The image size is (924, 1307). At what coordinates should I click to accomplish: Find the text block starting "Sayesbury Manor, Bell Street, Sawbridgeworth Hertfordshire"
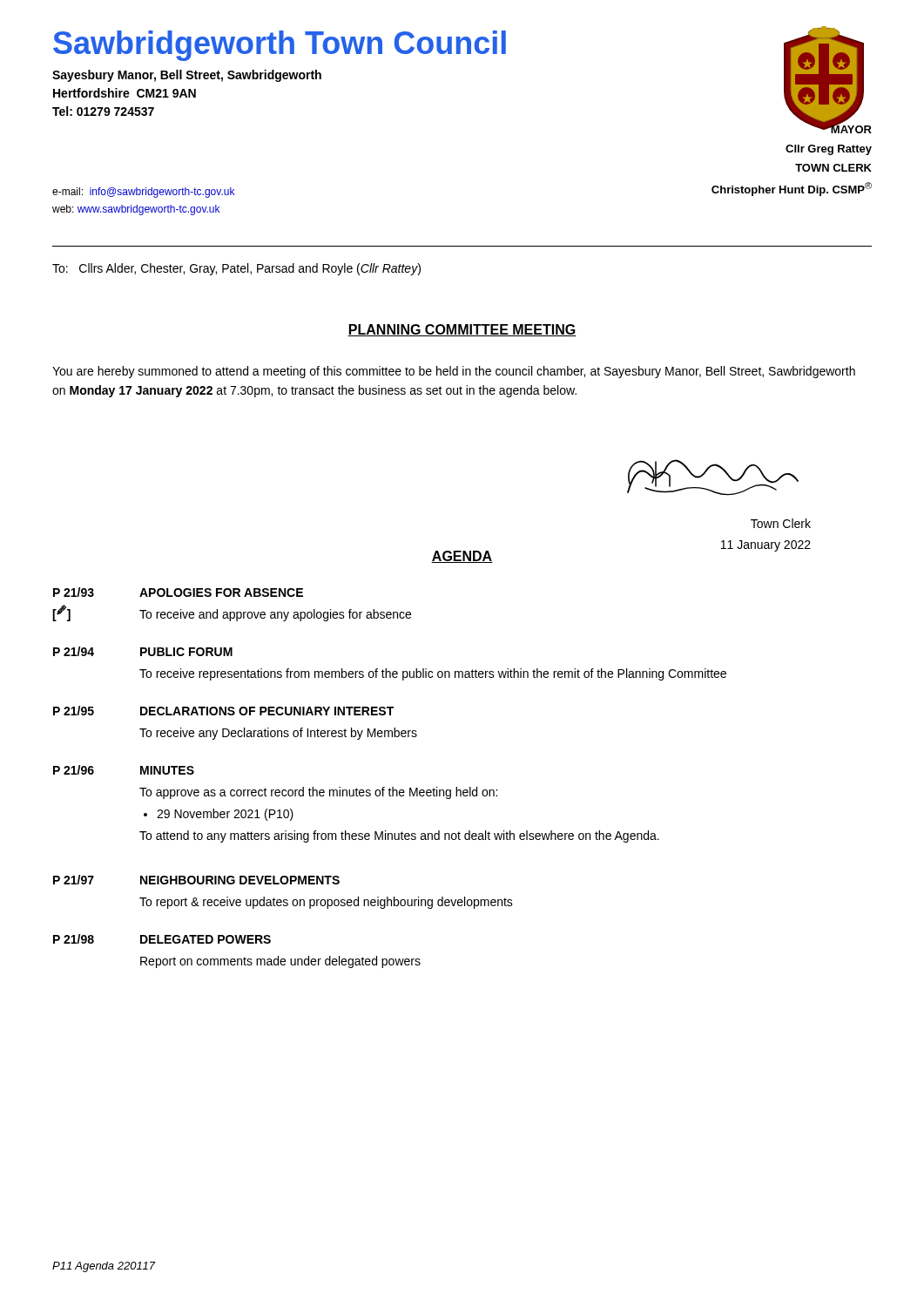coord(187,93)
